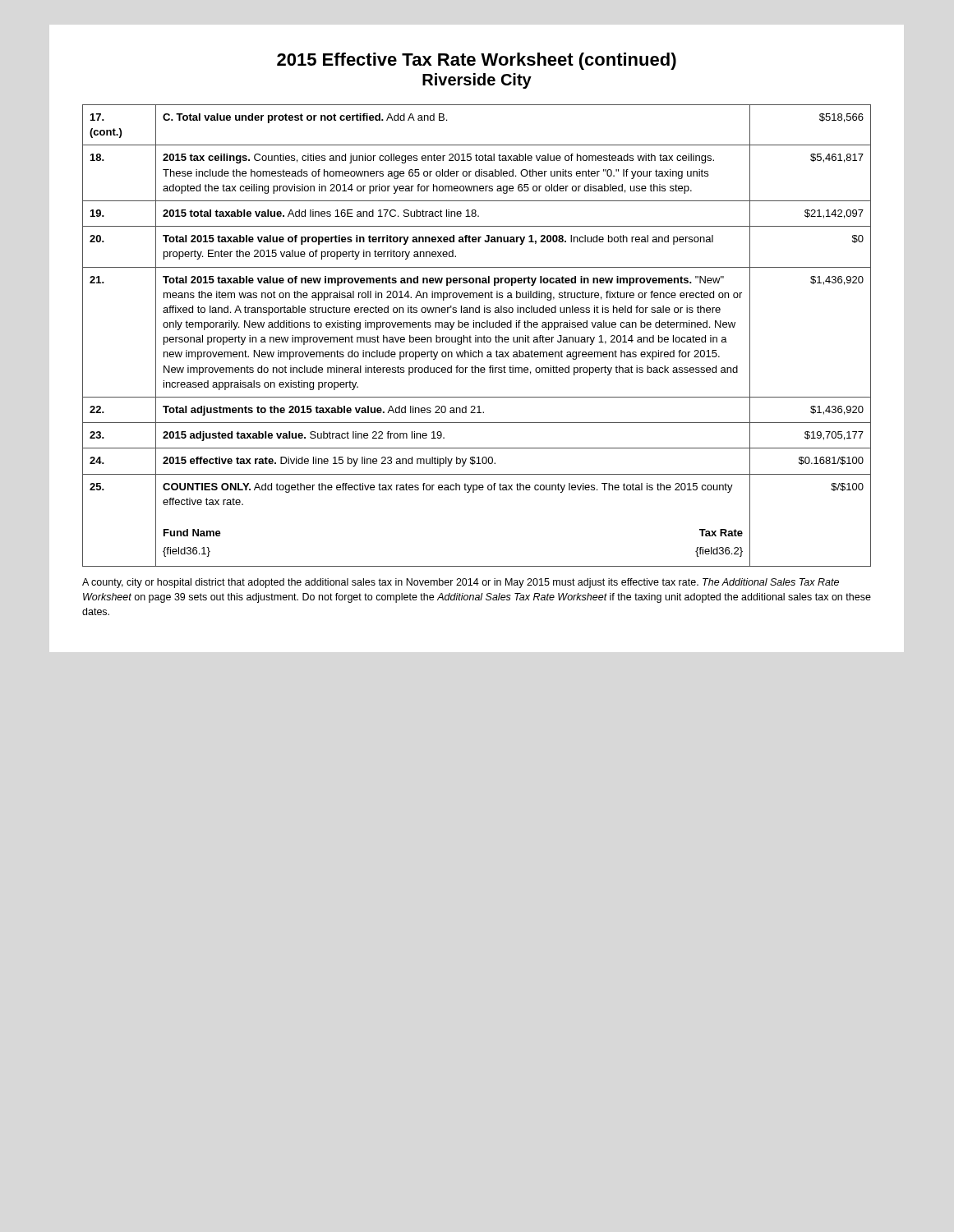The width and height of the screenshot is (954, 1232).
Task: Select a table
Action: [477, 335]
